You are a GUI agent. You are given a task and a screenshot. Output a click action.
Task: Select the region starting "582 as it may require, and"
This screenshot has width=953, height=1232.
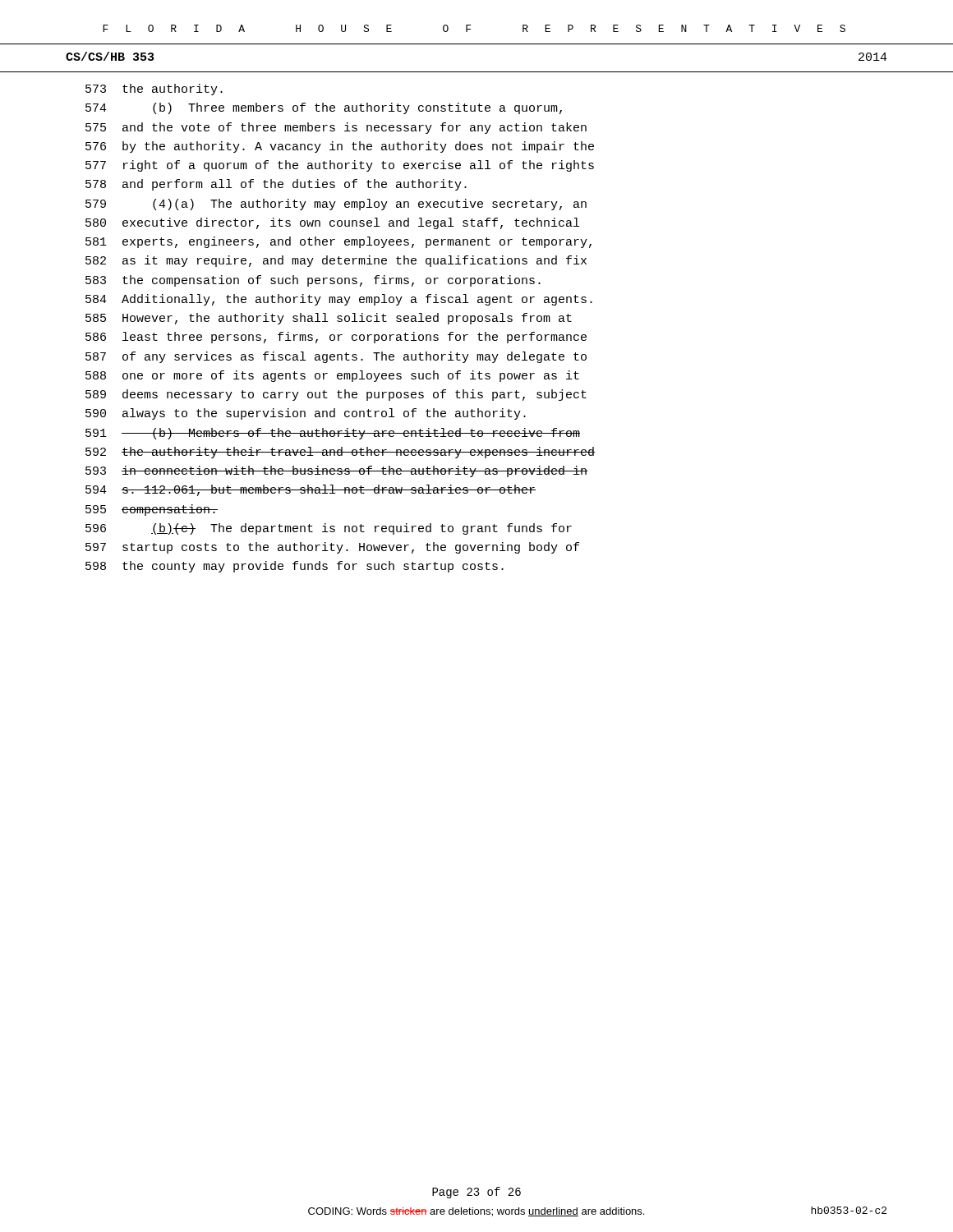pyautogui.click(x=476, y=262)
